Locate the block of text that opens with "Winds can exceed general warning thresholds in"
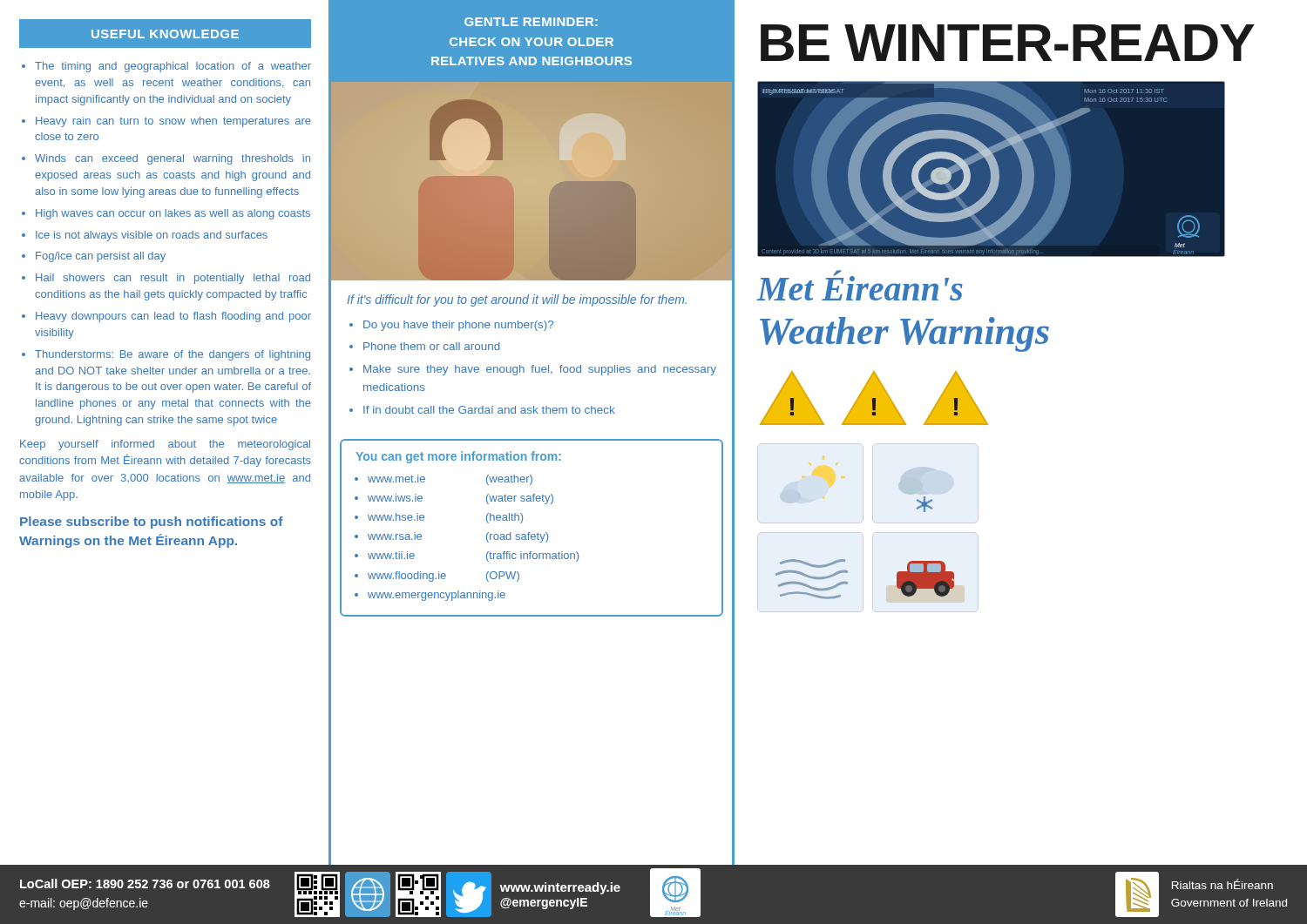 (x=173, y=175)
